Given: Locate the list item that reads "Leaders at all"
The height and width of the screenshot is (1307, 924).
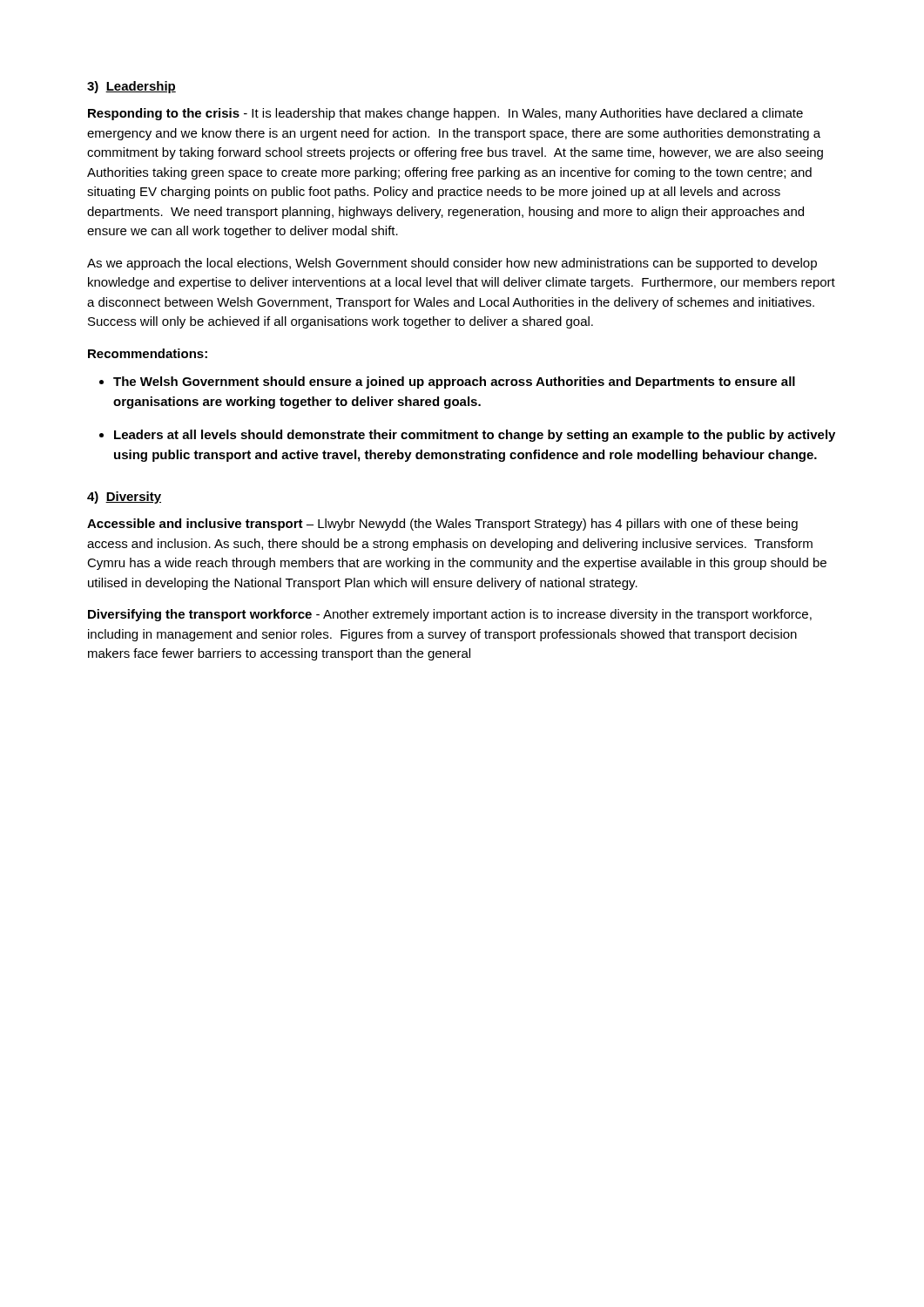Looking at the screenshot, I should (474, 444).
